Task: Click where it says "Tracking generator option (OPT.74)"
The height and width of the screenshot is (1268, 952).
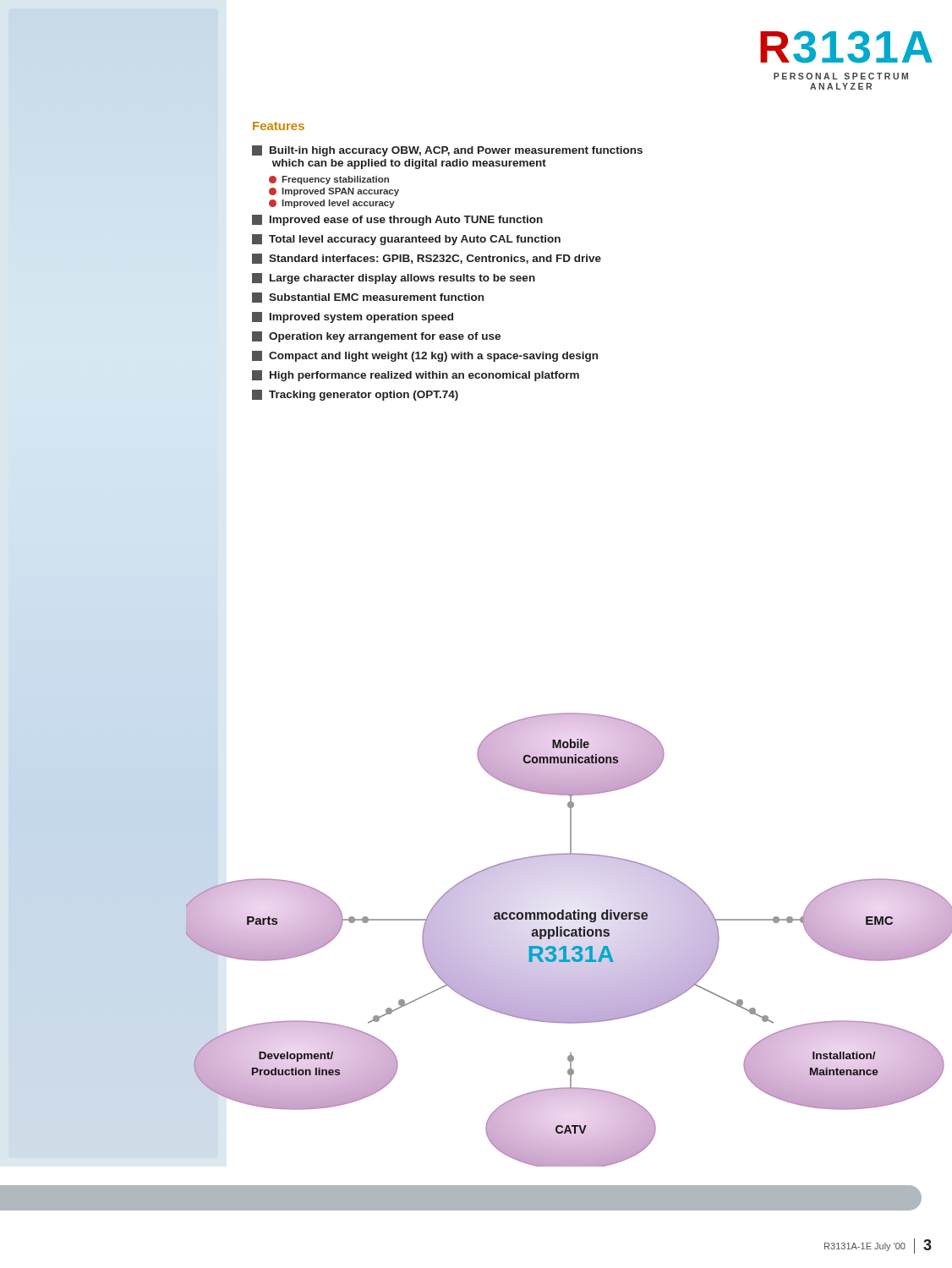Action: pyautogui.click(x=355, y=395)
